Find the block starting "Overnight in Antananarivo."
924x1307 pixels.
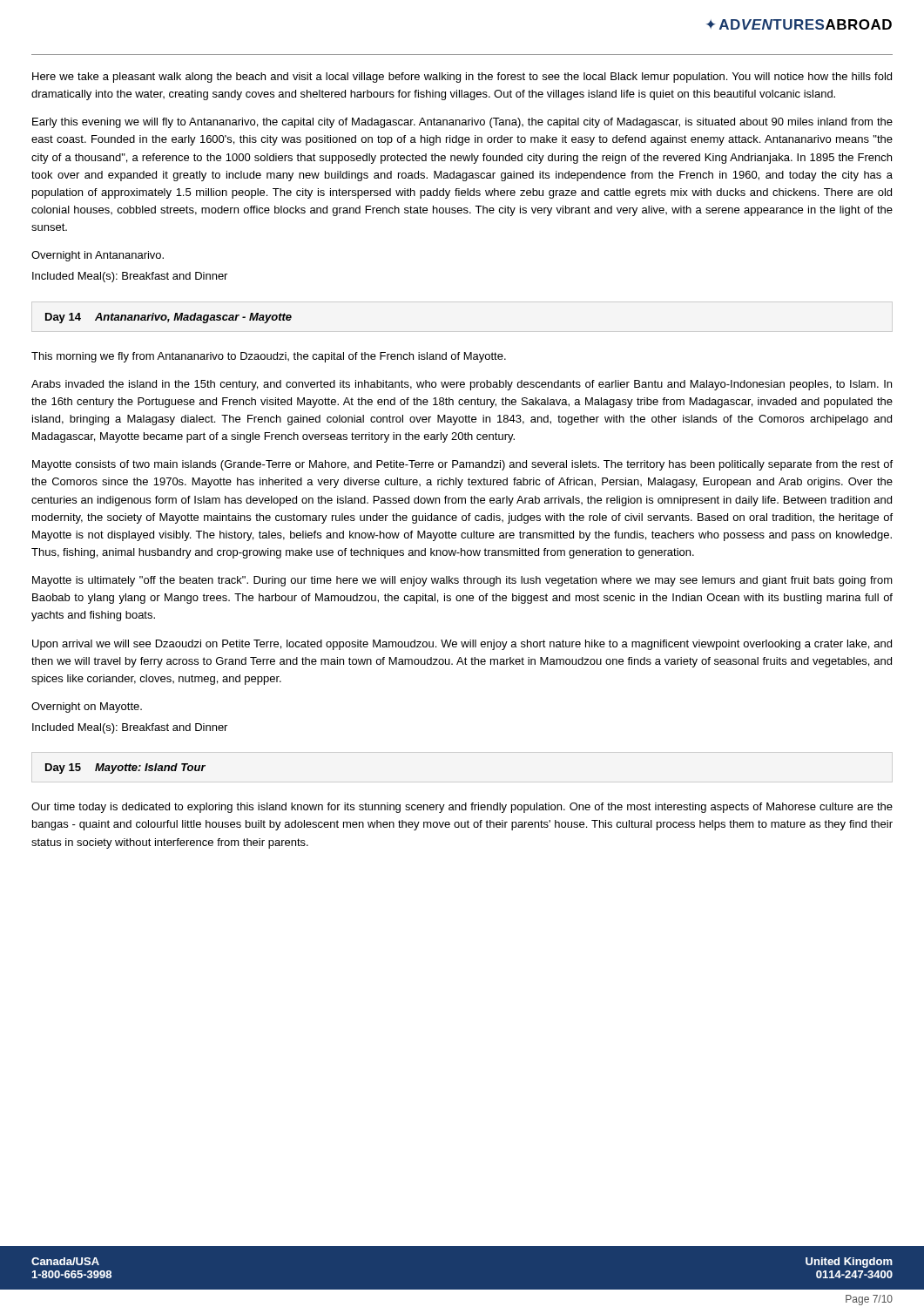pyautogui.click(x=98, y=255)
